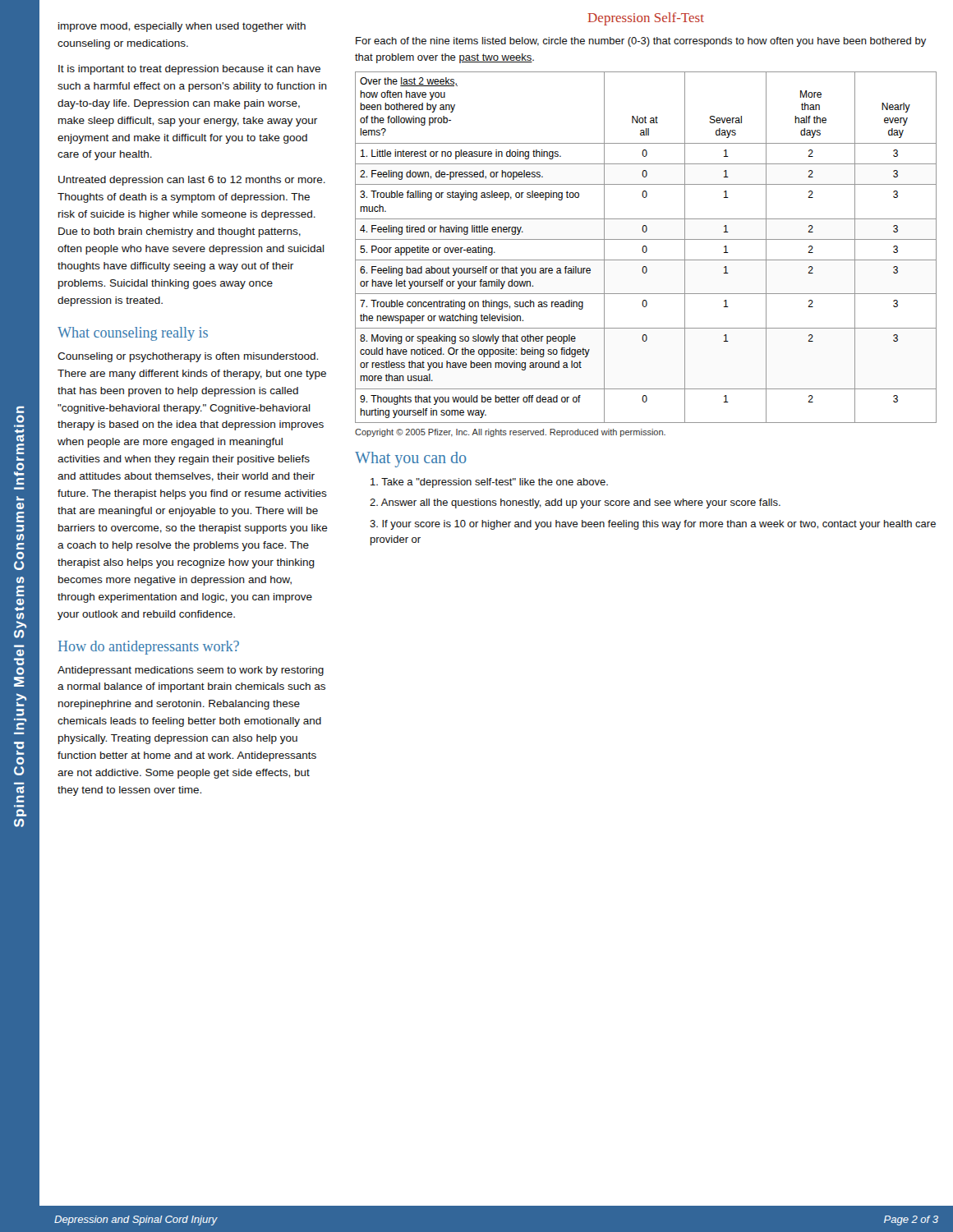
Task: Find the element starting "2. Answer all the questions honestly, add"
Action: coord(575,503)
